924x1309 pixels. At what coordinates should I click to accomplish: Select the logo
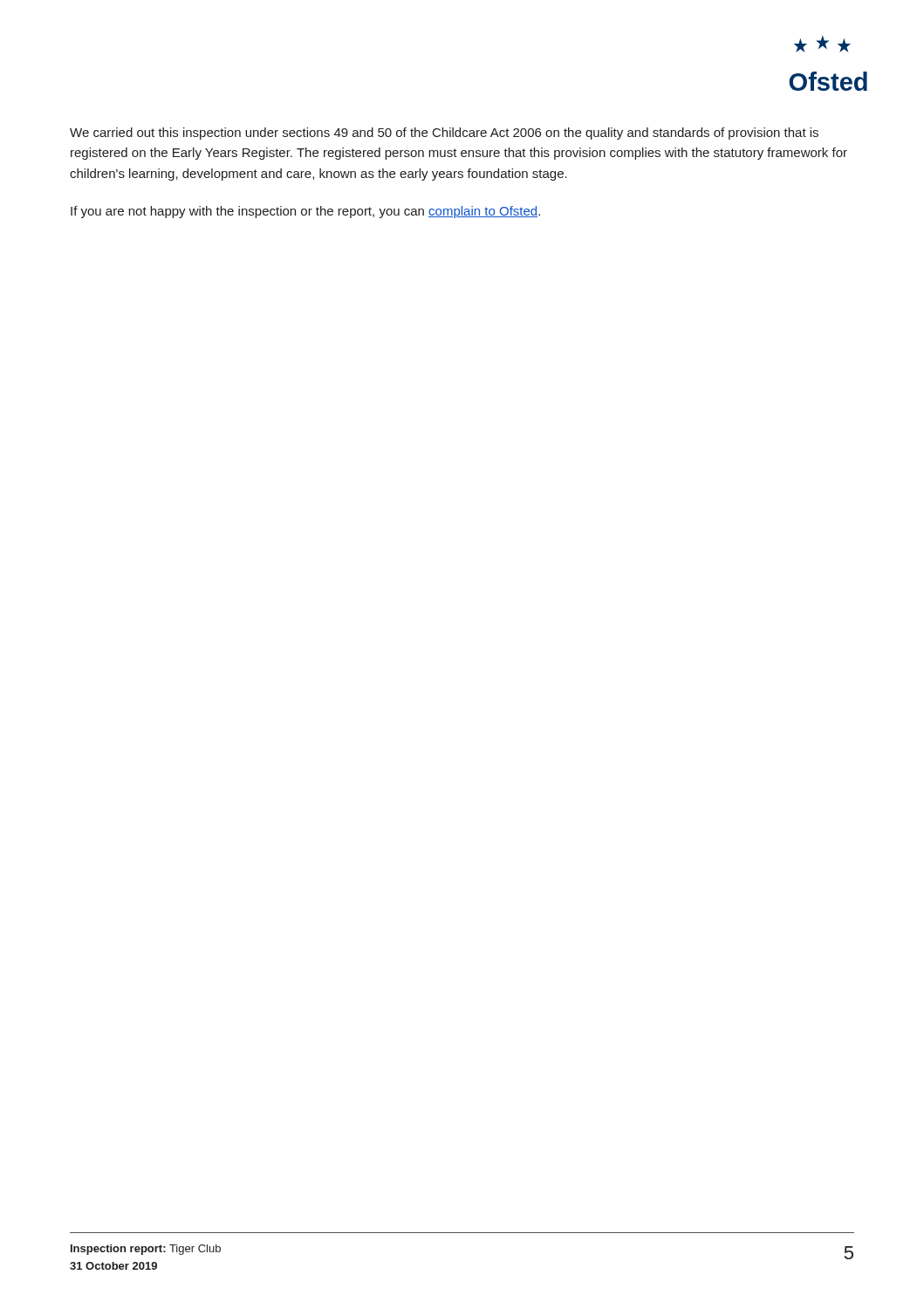tap(828, 69)
